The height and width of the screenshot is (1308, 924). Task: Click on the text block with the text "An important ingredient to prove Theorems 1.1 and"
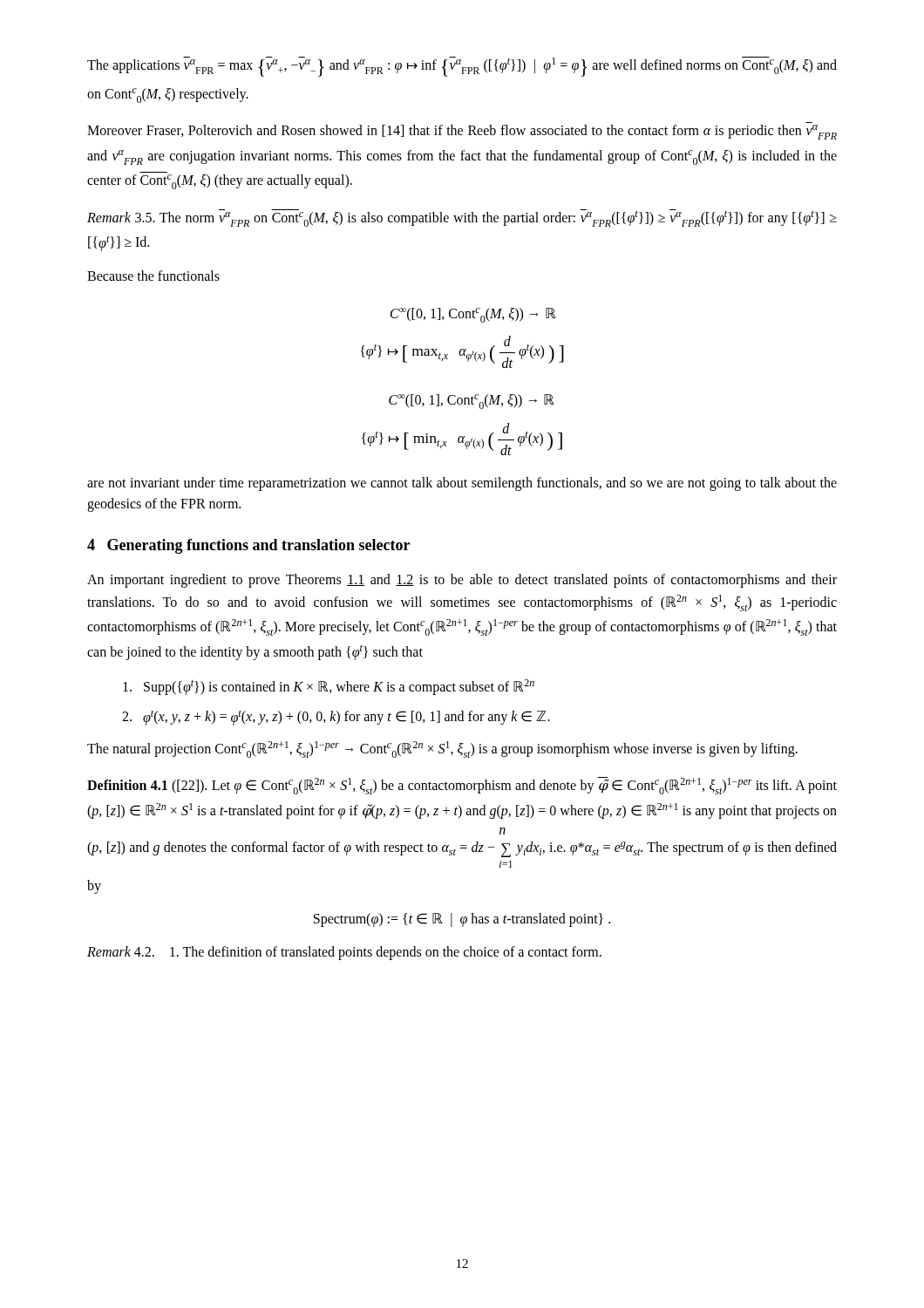tap(462, 616)
